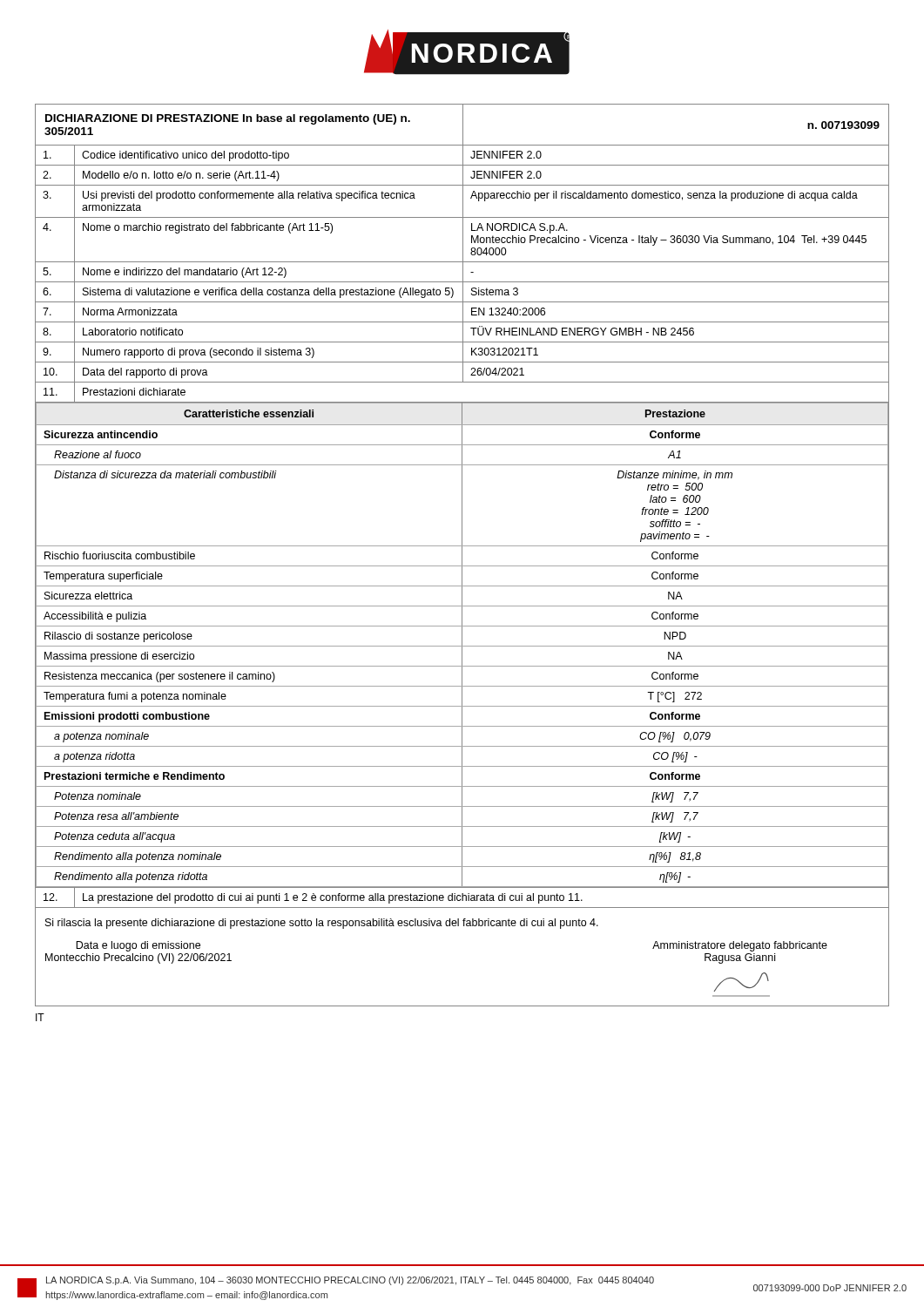Locate the text block containing "Amministratore delegato fabbricante"
Viewport: 924px width, 1307px height.
pyautogui.click(x=740, y=969)
